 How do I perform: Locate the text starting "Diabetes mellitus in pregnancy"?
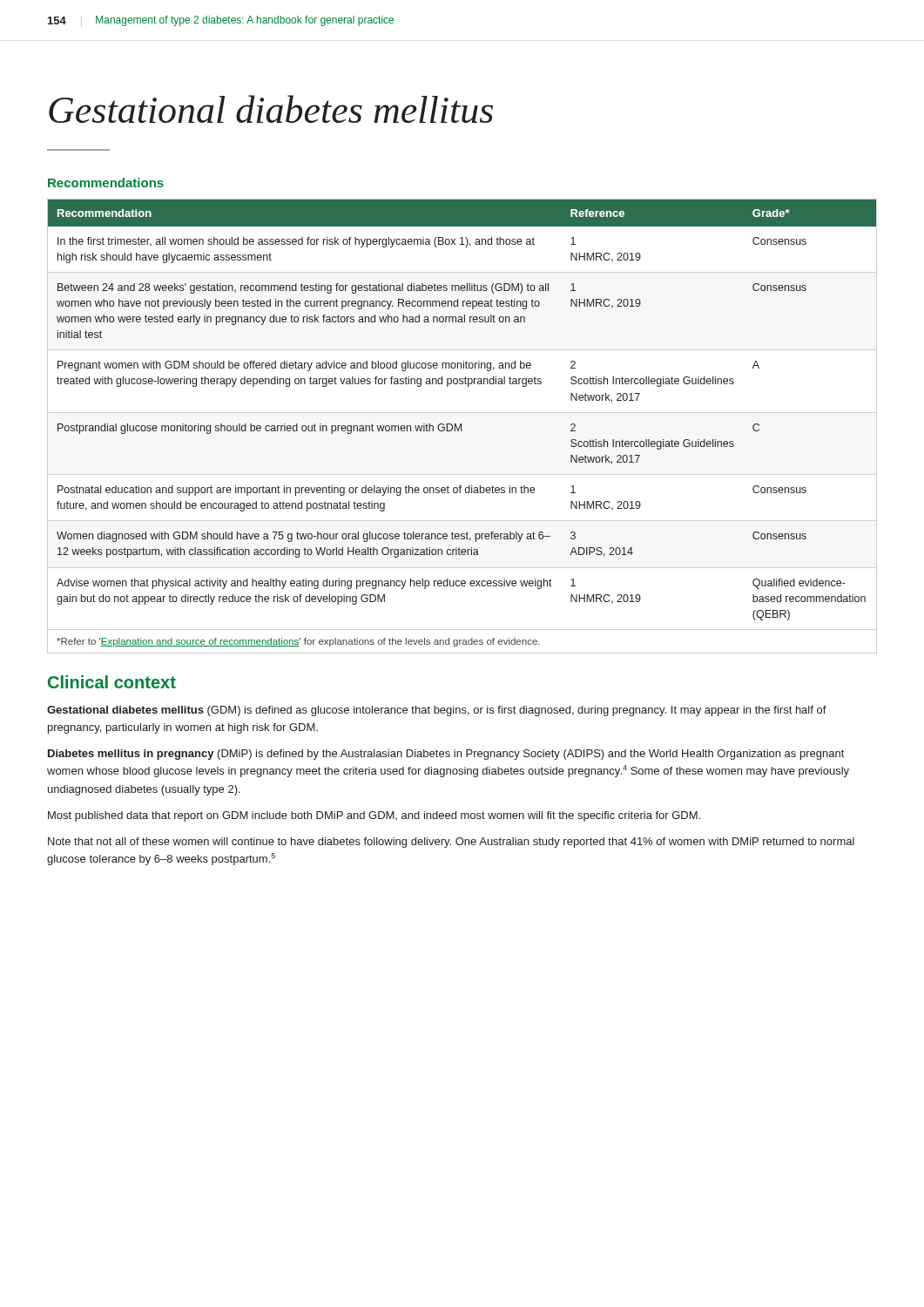tap(448, 771)
